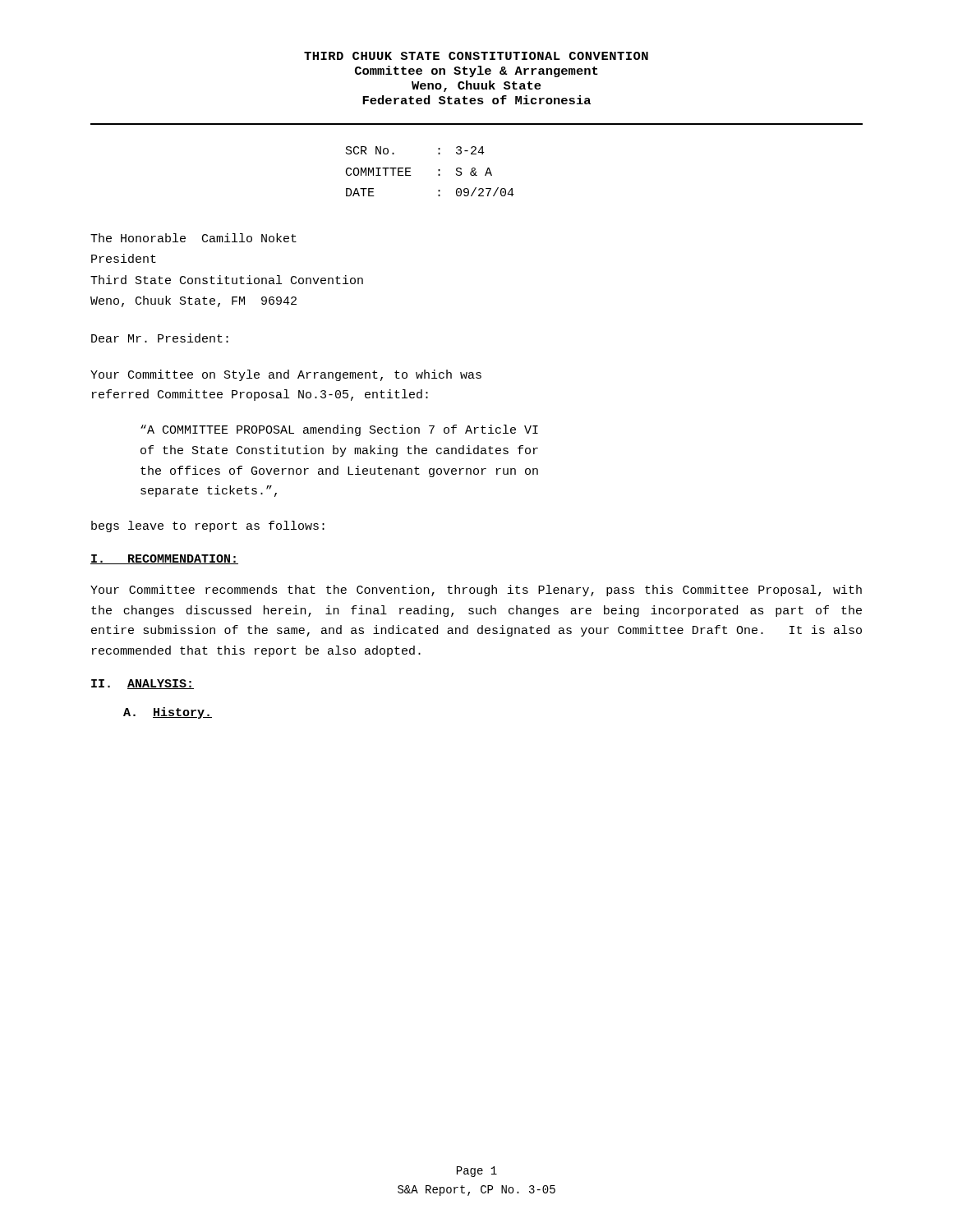Click where it says "Dear Mr. President:"
The height and width of the screenshot is (1232, 953).
(161, 339)
